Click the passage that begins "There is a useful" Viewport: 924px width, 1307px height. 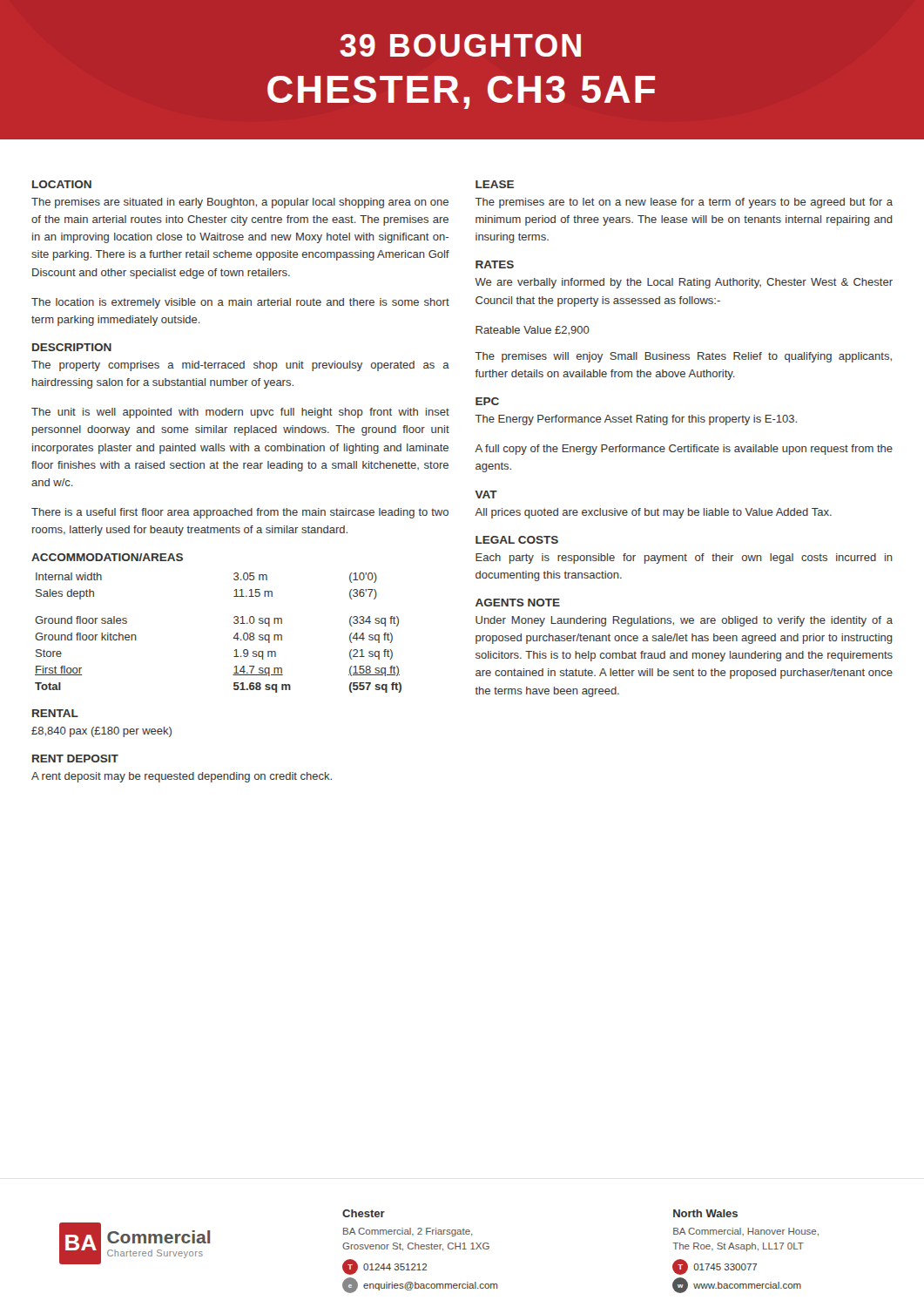[240, 521]
